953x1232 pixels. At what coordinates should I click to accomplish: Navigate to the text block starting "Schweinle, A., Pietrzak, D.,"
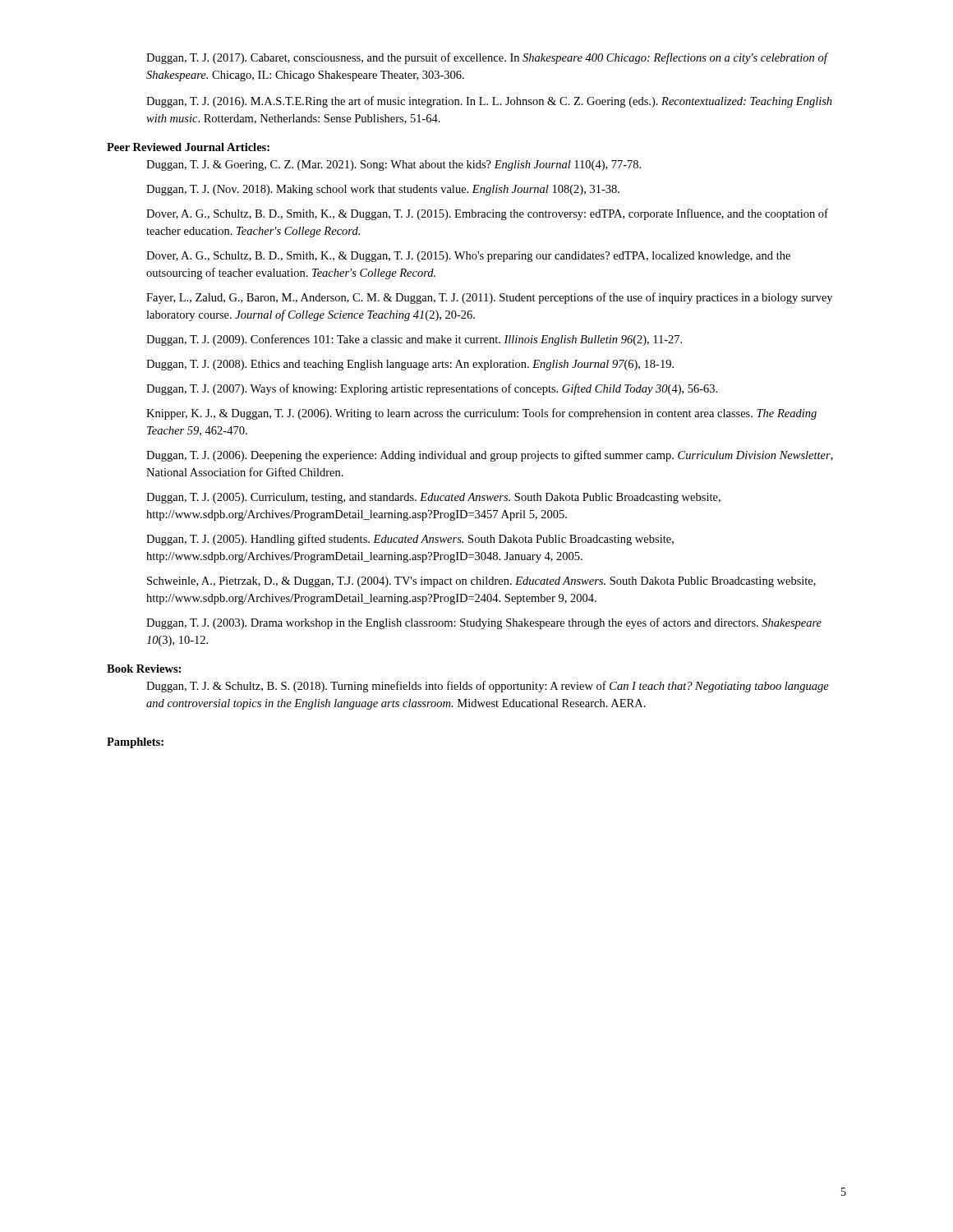476,590
